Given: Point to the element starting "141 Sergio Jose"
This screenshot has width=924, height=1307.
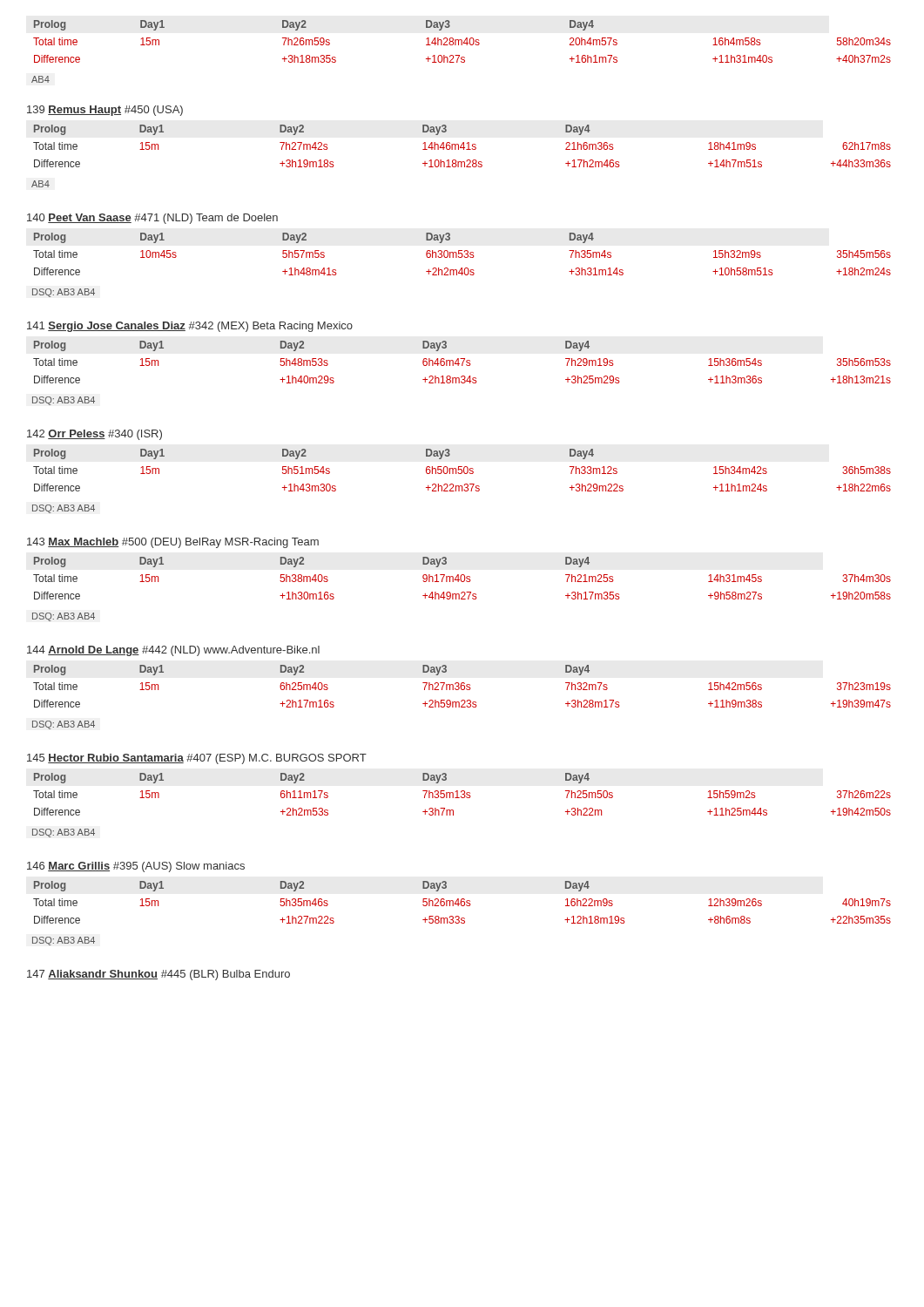Looking at the screenshot, I should coord(189,325).
